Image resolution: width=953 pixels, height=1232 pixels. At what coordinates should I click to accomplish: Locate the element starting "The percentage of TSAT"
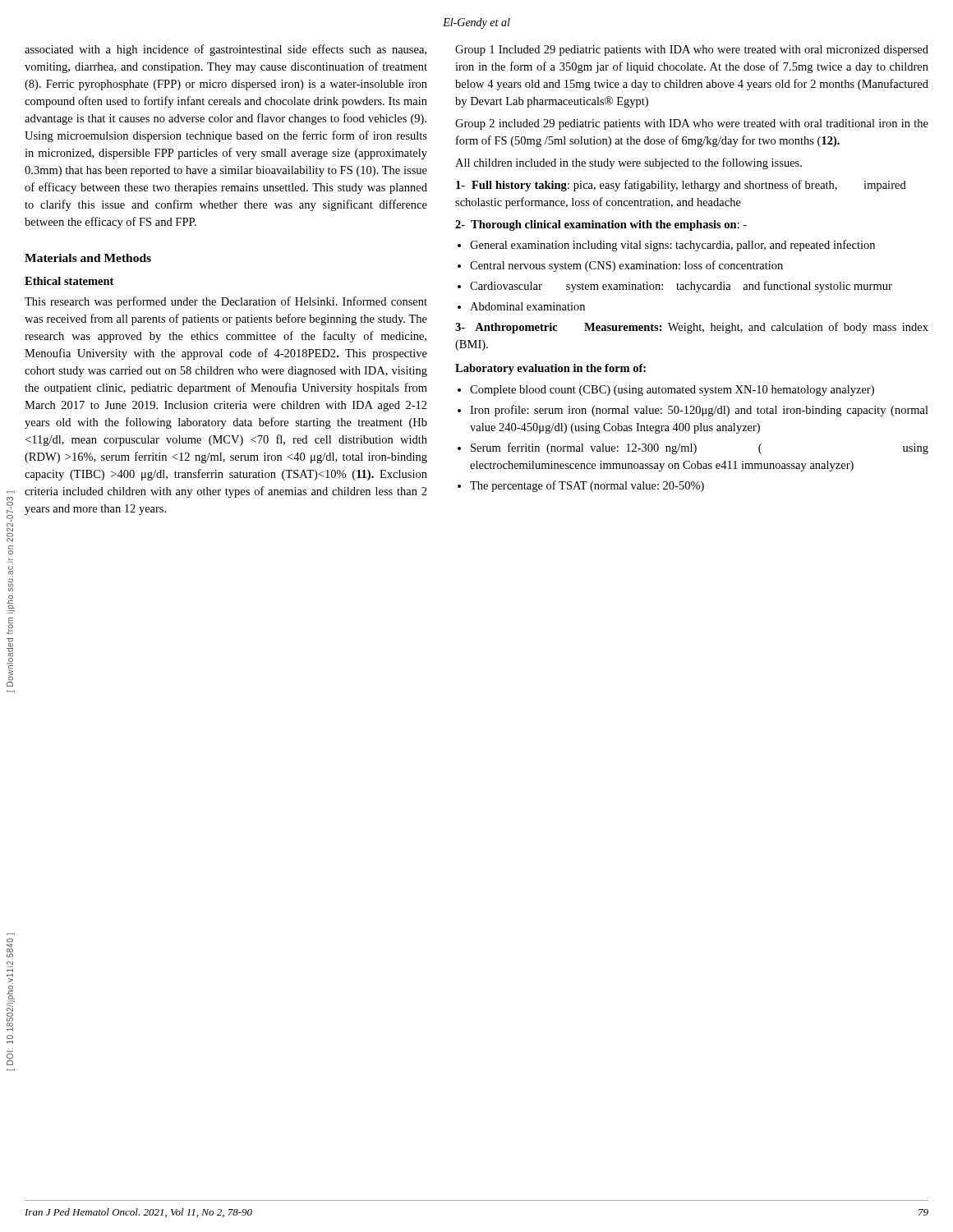587,486
